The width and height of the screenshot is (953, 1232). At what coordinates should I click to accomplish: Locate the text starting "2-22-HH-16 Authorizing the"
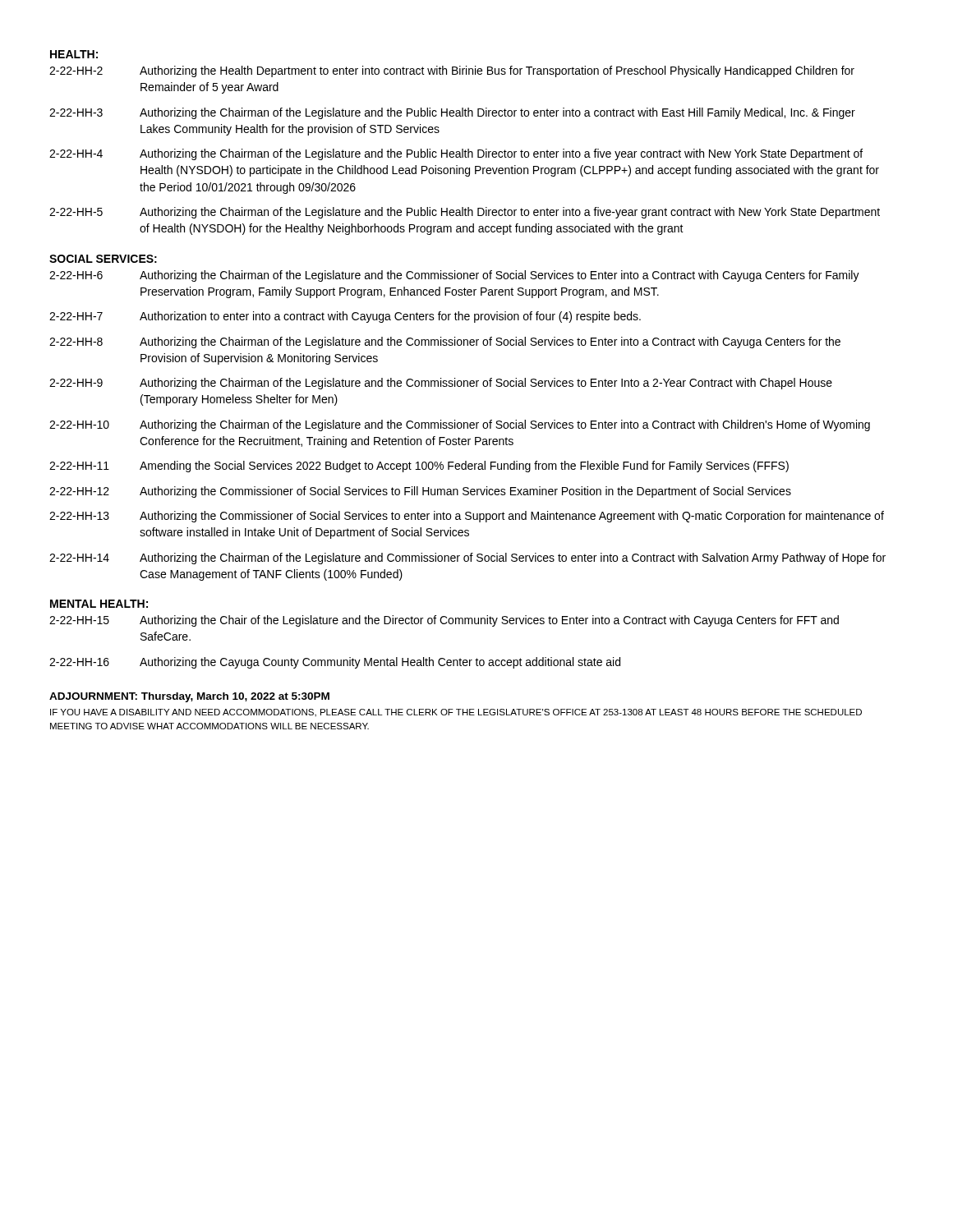point(468,662)
